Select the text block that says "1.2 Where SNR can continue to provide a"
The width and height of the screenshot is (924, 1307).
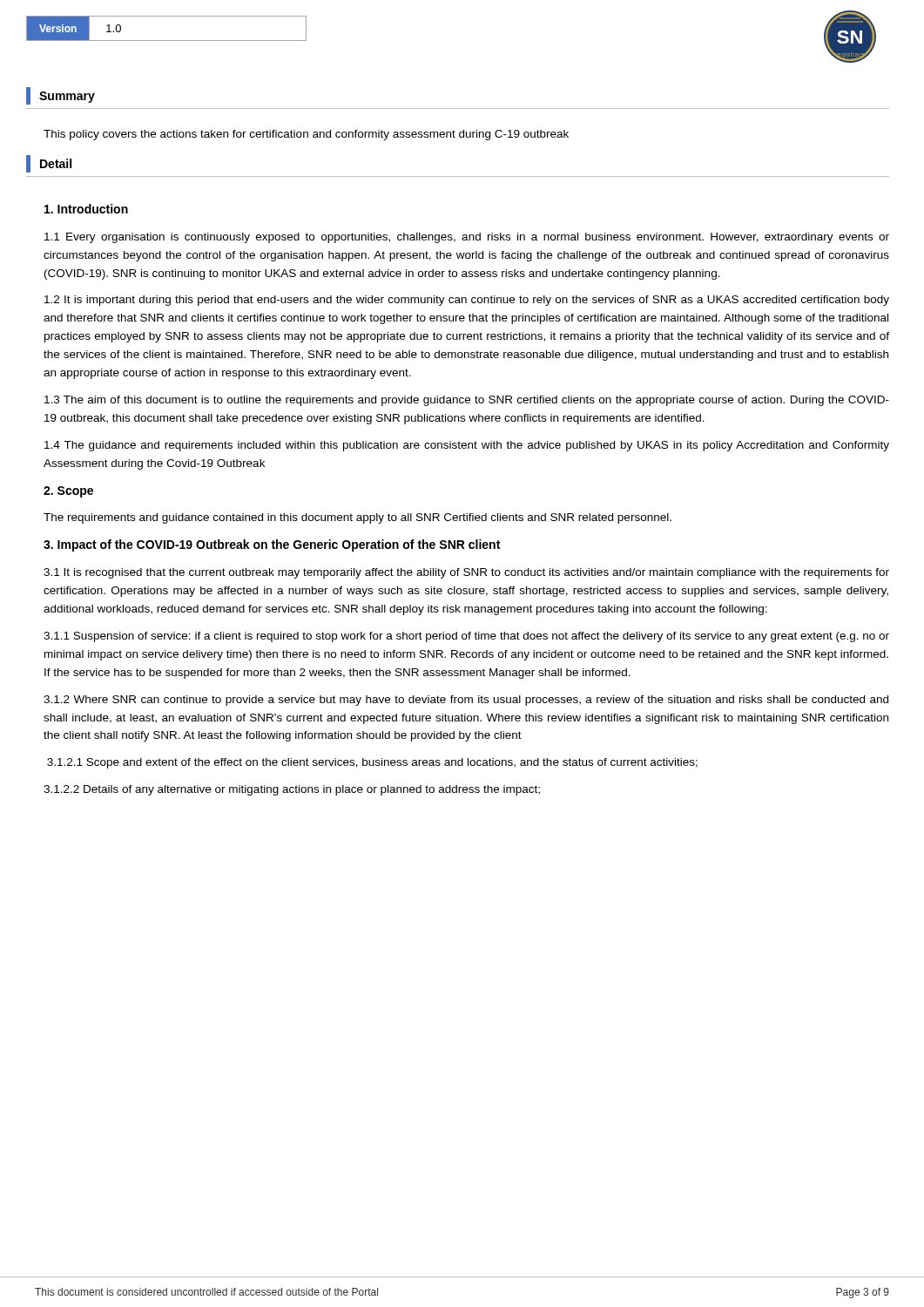[x=466, y=718]
